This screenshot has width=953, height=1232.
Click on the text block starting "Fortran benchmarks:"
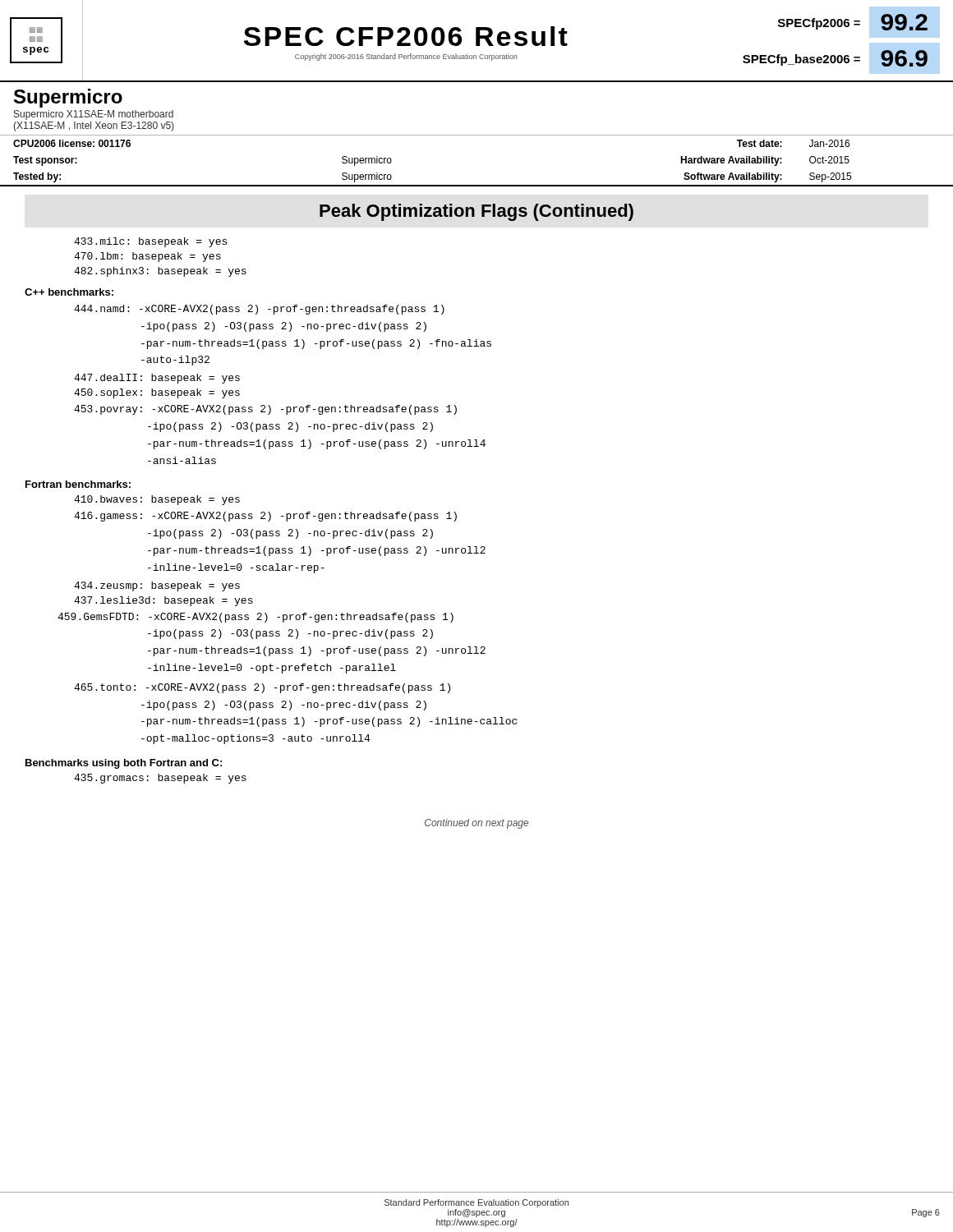pyautogui.click(x=78, y=484)
